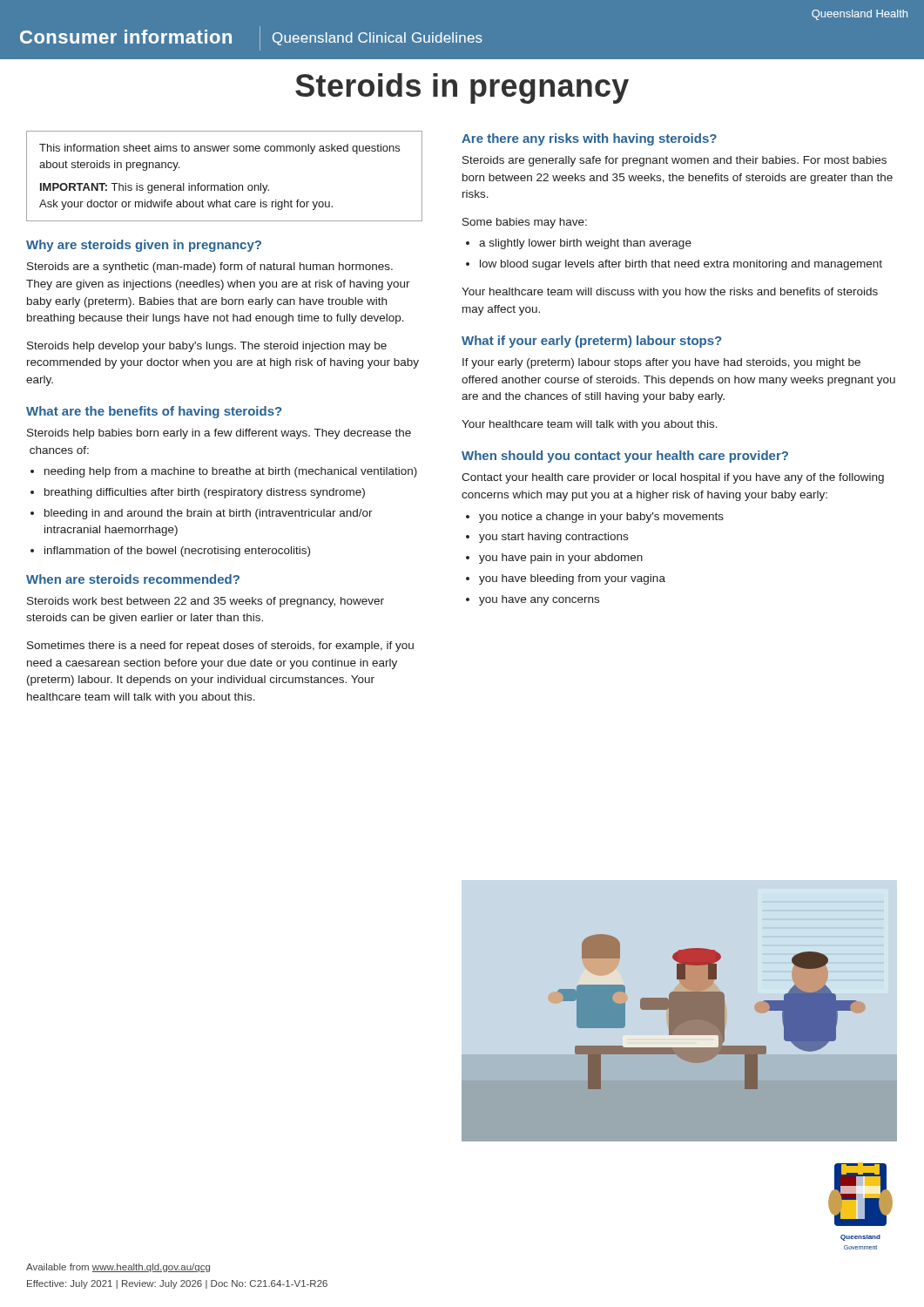The image size is (924, 1307).
Task: Point to the block starting "This information sheet aims"
Action: tap(224, 176)
